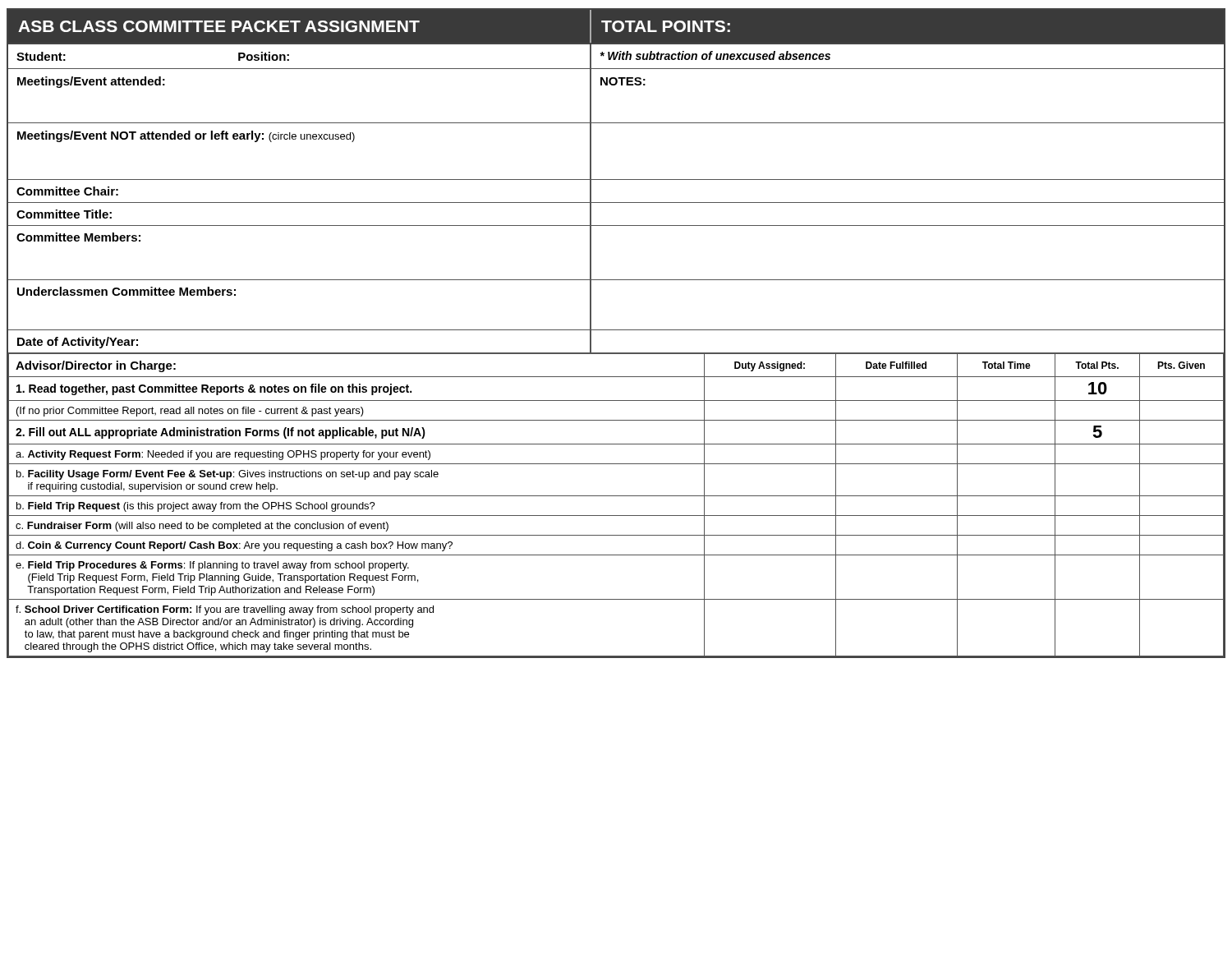Find the table that mentions "f. School Driver Certification"
The image size is (1232, 953).
point(616,505)
